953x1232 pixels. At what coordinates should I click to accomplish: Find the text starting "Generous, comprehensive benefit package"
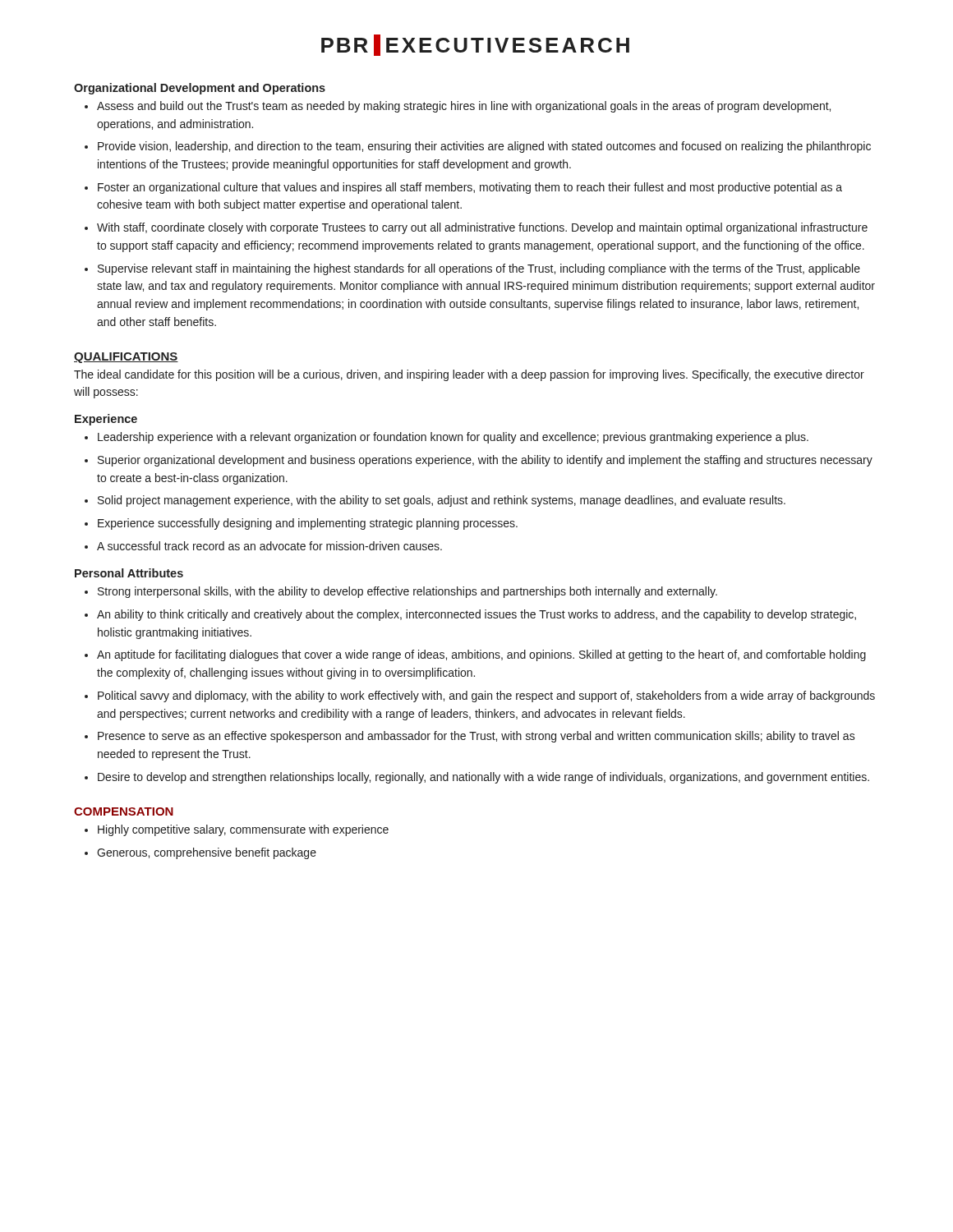207,852
